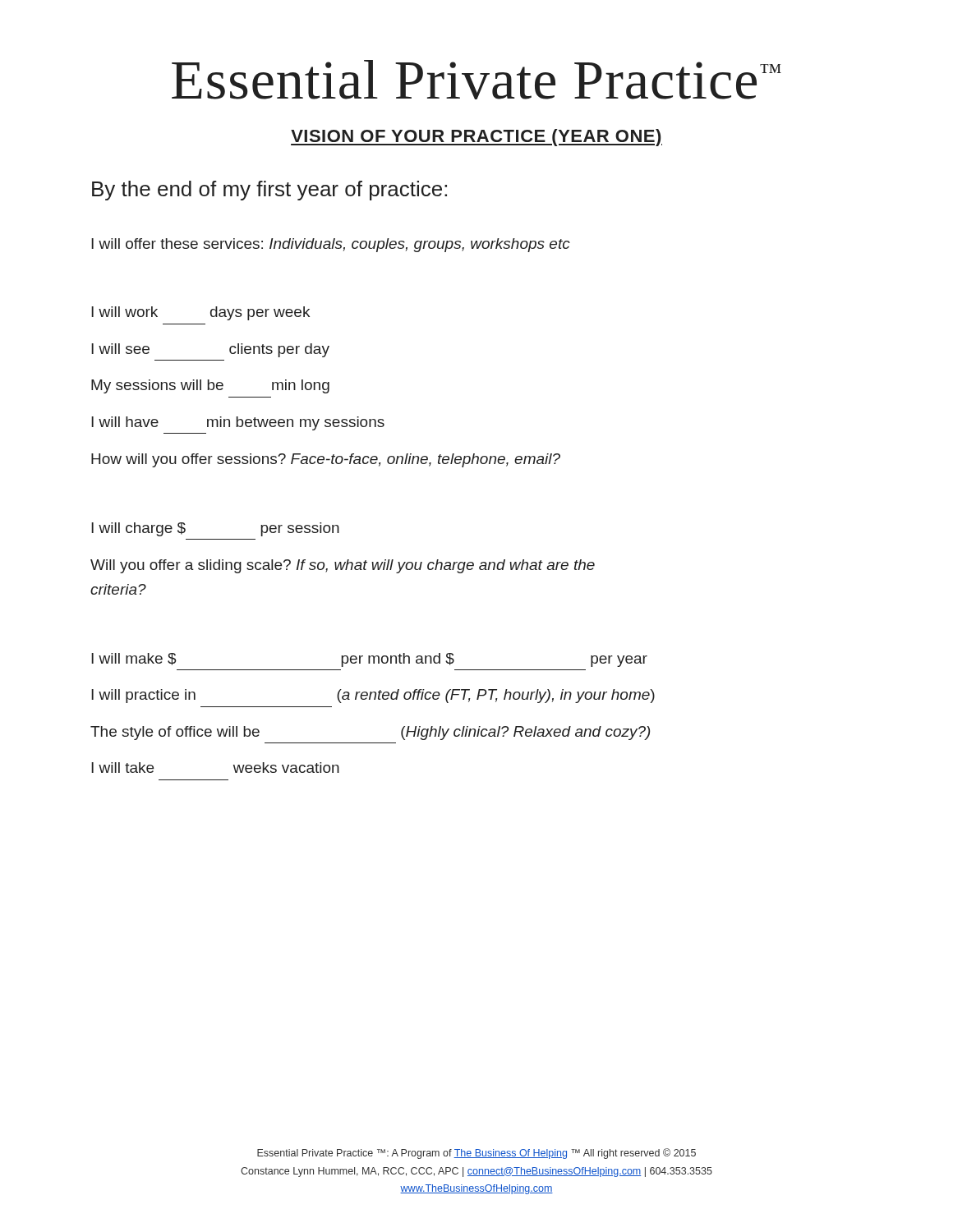The height and width of the screenshot is (1232, 953).
Task: Select the block starting "I will make $"
Action: 369,660
